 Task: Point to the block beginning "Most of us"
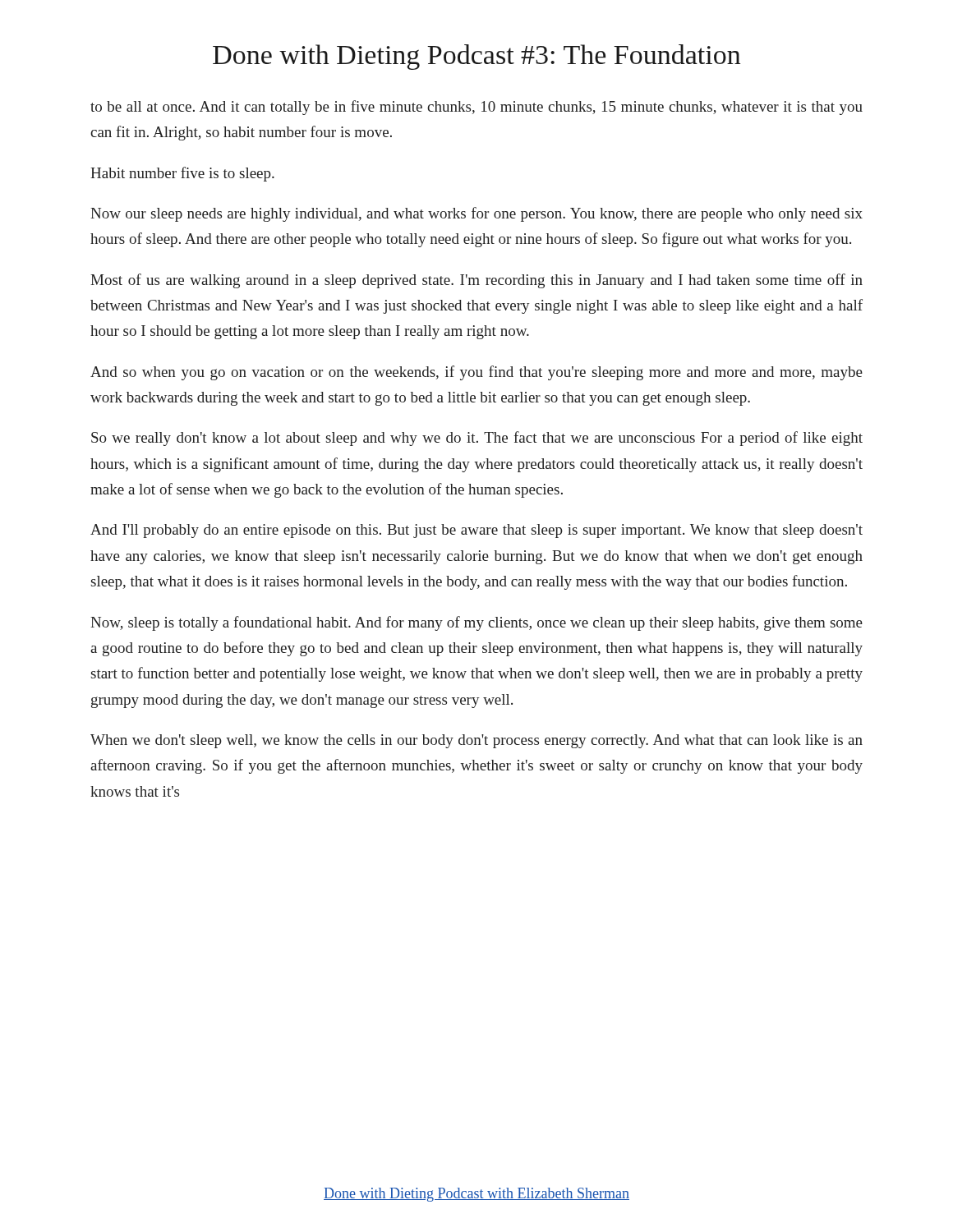tap(476, 305)
